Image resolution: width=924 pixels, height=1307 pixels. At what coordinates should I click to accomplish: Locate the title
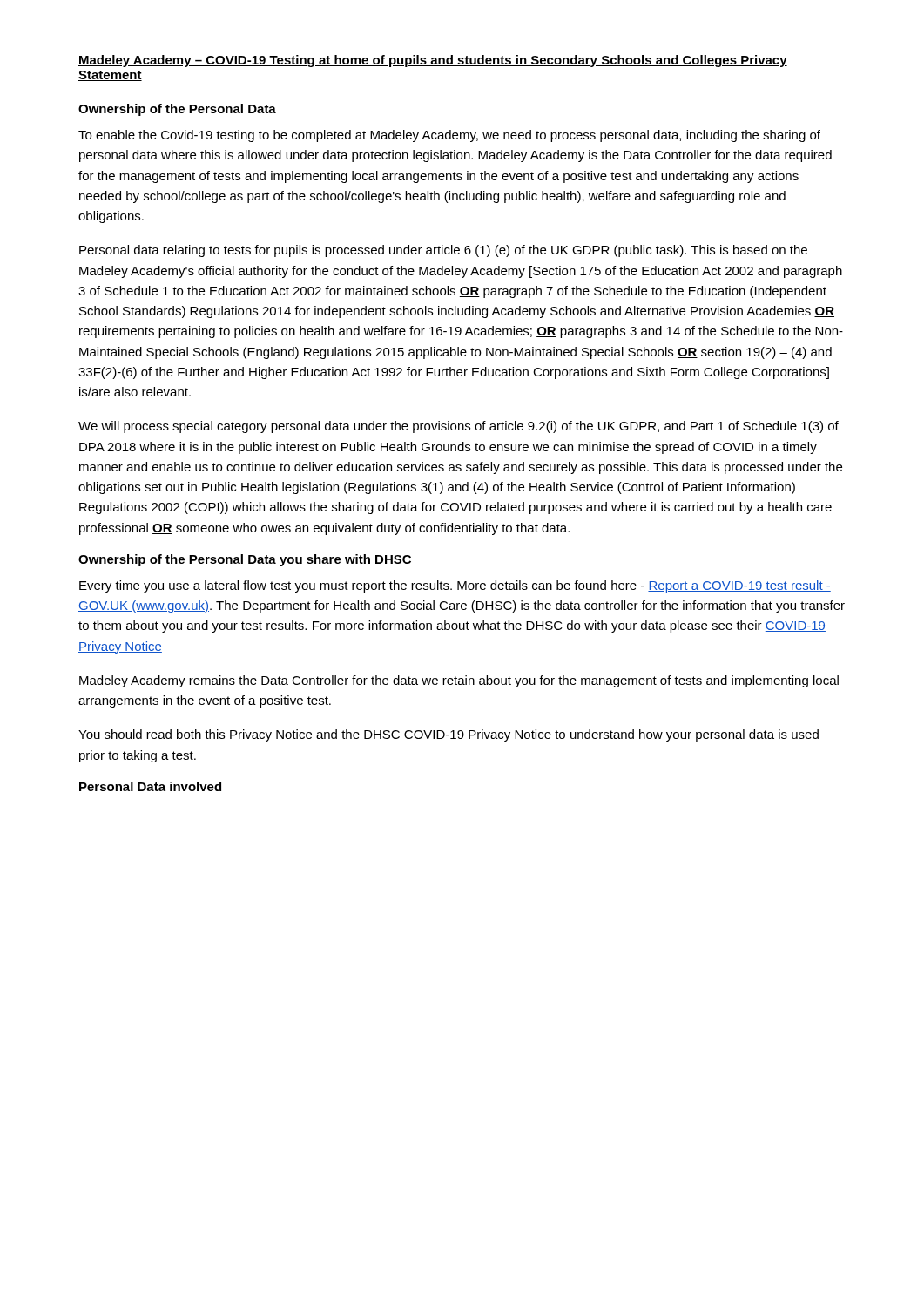(x=433, y=67)
